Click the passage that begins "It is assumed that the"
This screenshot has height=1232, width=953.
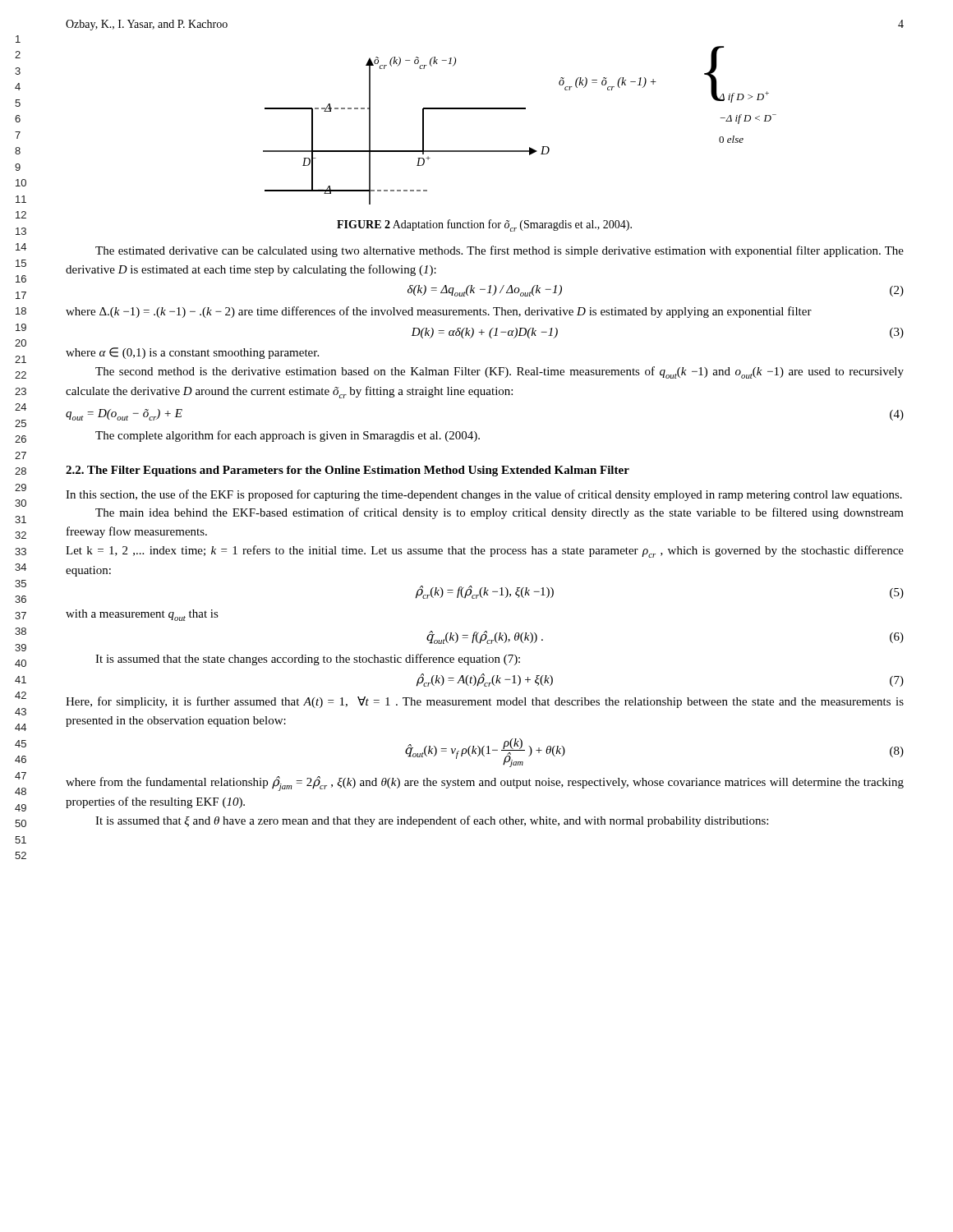pos(308,658)
